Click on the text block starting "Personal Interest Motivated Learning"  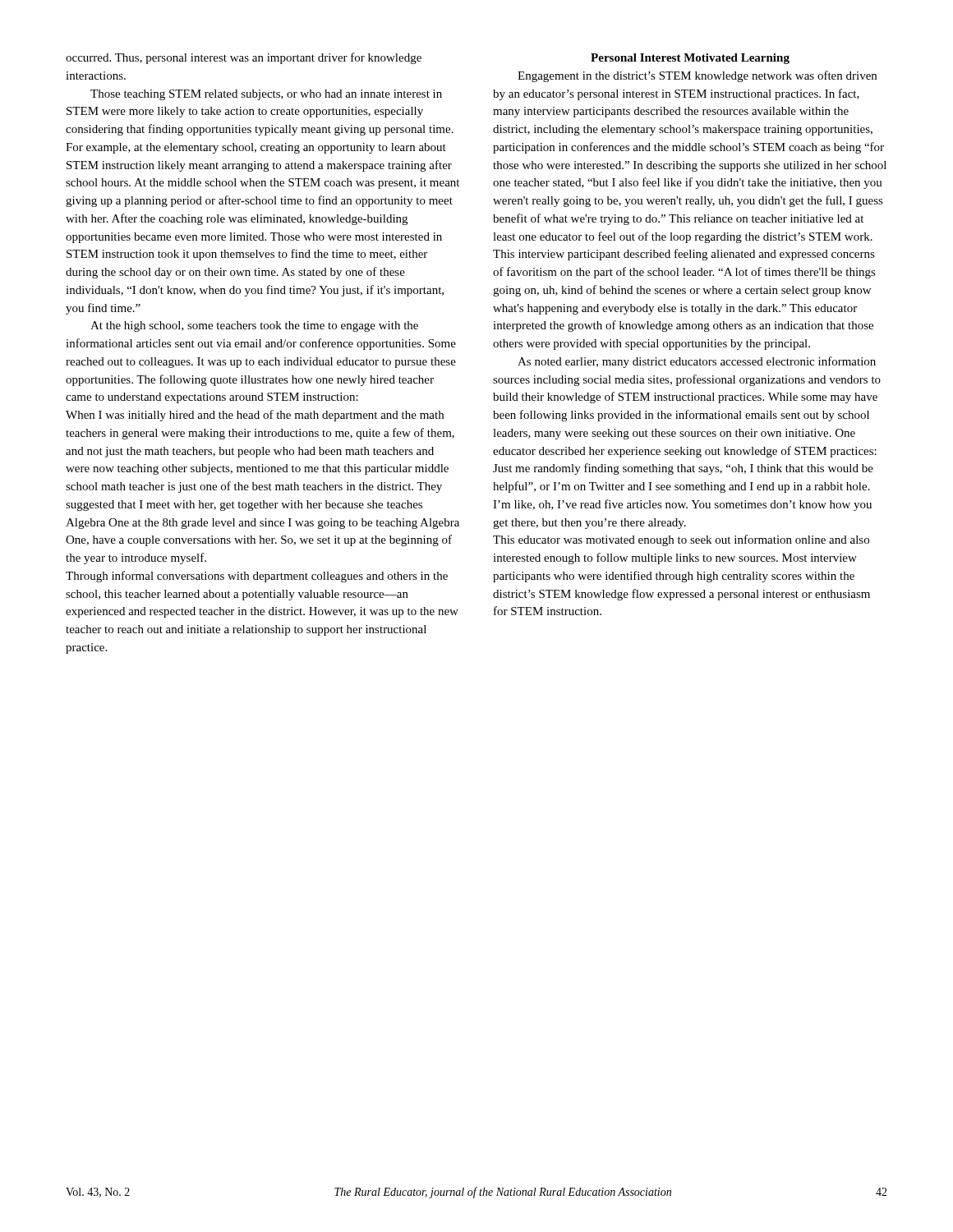(690, 58)
